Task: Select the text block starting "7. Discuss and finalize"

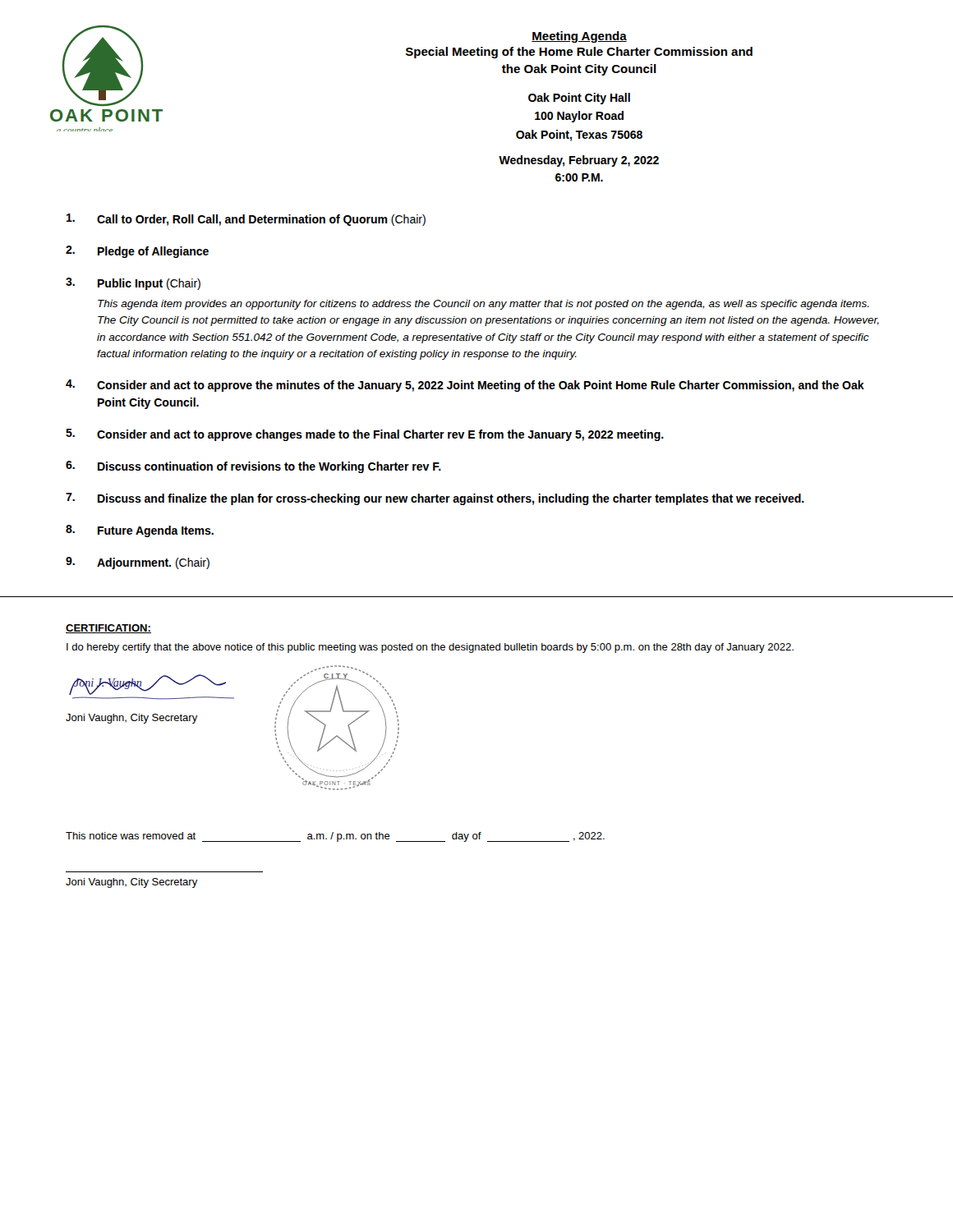Action: point(476,499)
